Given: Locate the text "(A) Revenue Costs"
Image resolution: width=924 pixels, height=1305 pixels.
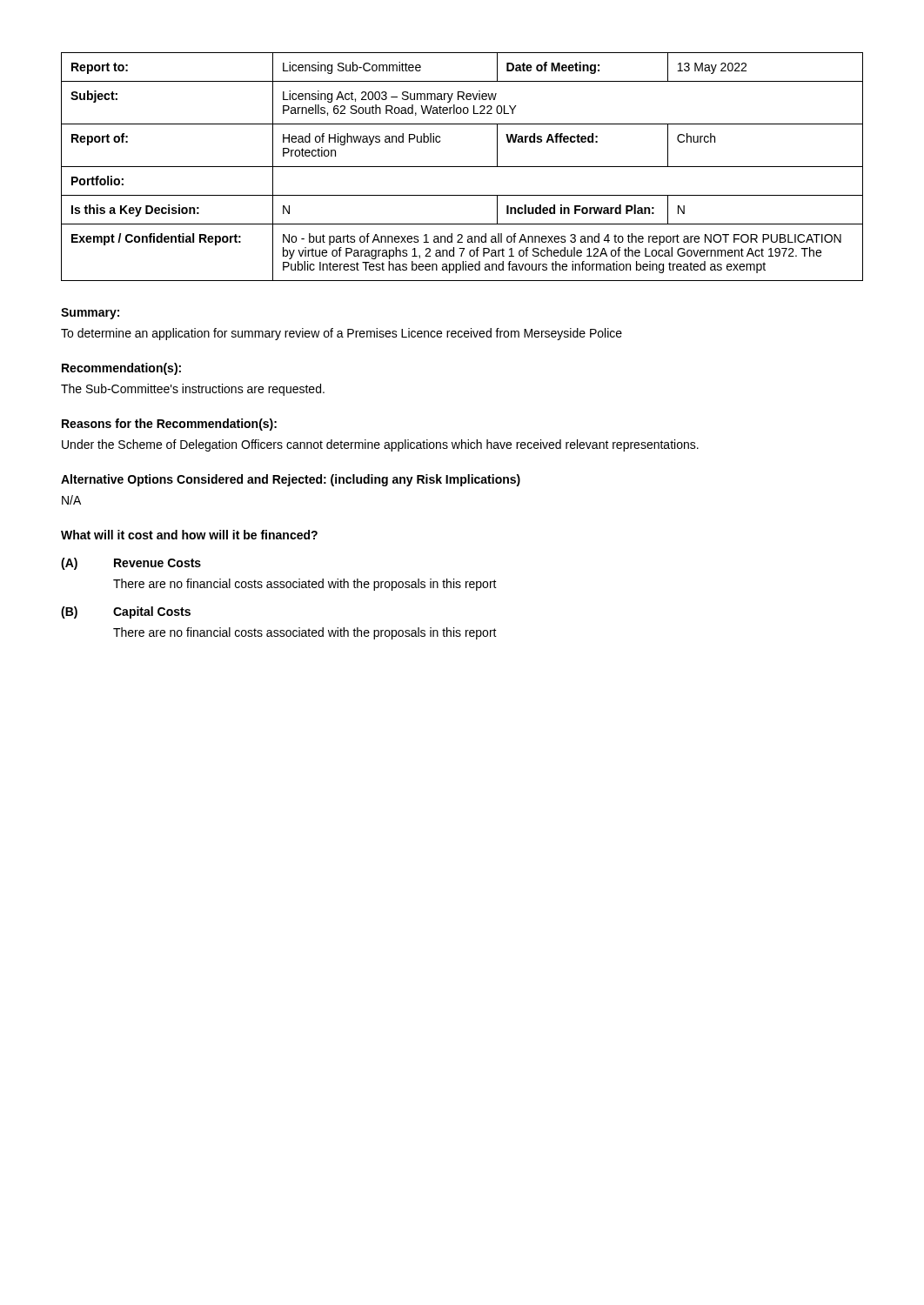Looking at the screenshot, I should 131,563.
